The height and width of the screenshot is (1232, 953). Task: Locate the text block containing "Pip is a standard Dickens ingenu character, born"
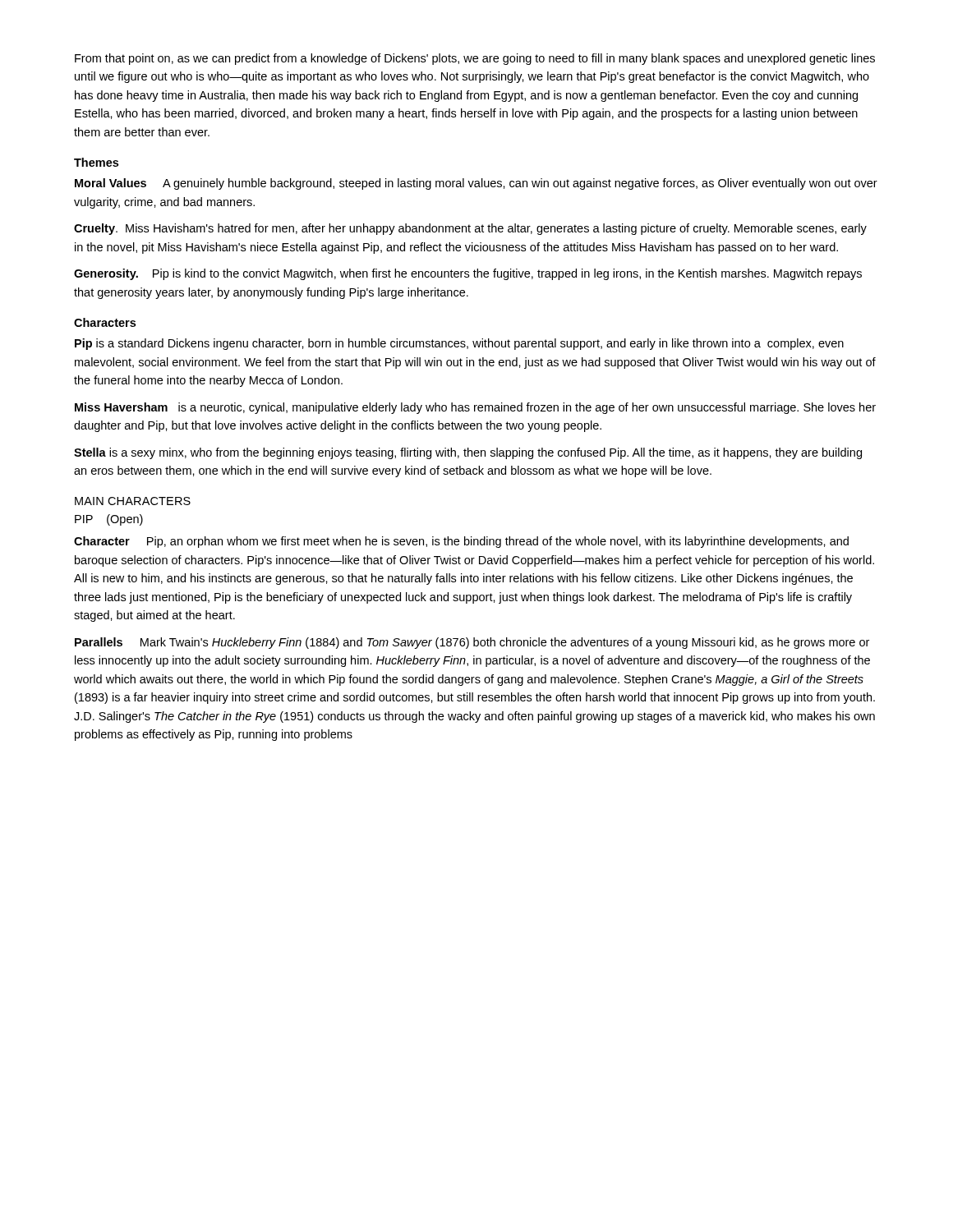tap(475, 362)
